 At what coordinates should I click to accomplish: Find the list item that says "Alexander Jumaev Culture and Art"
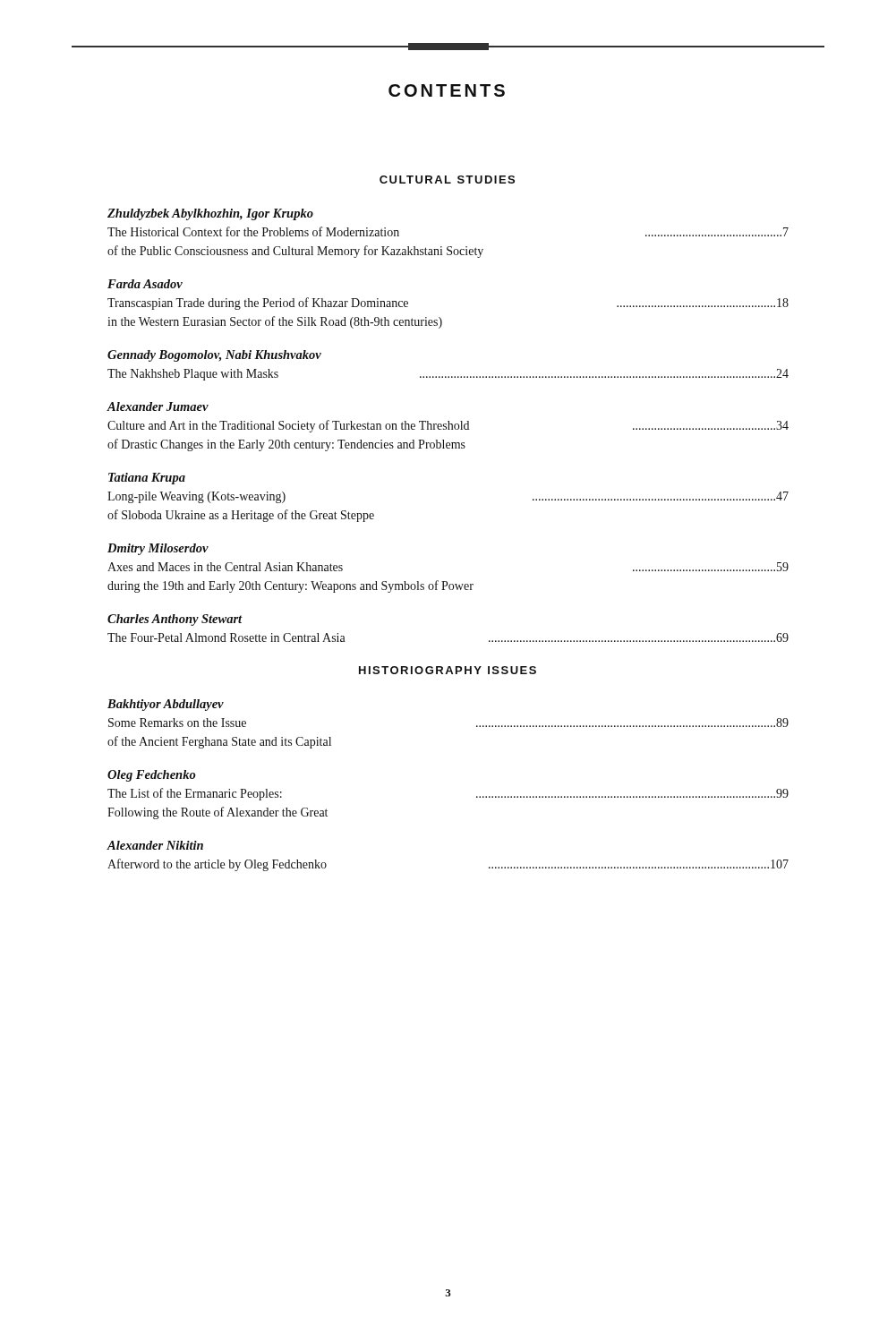coord(448,427)
